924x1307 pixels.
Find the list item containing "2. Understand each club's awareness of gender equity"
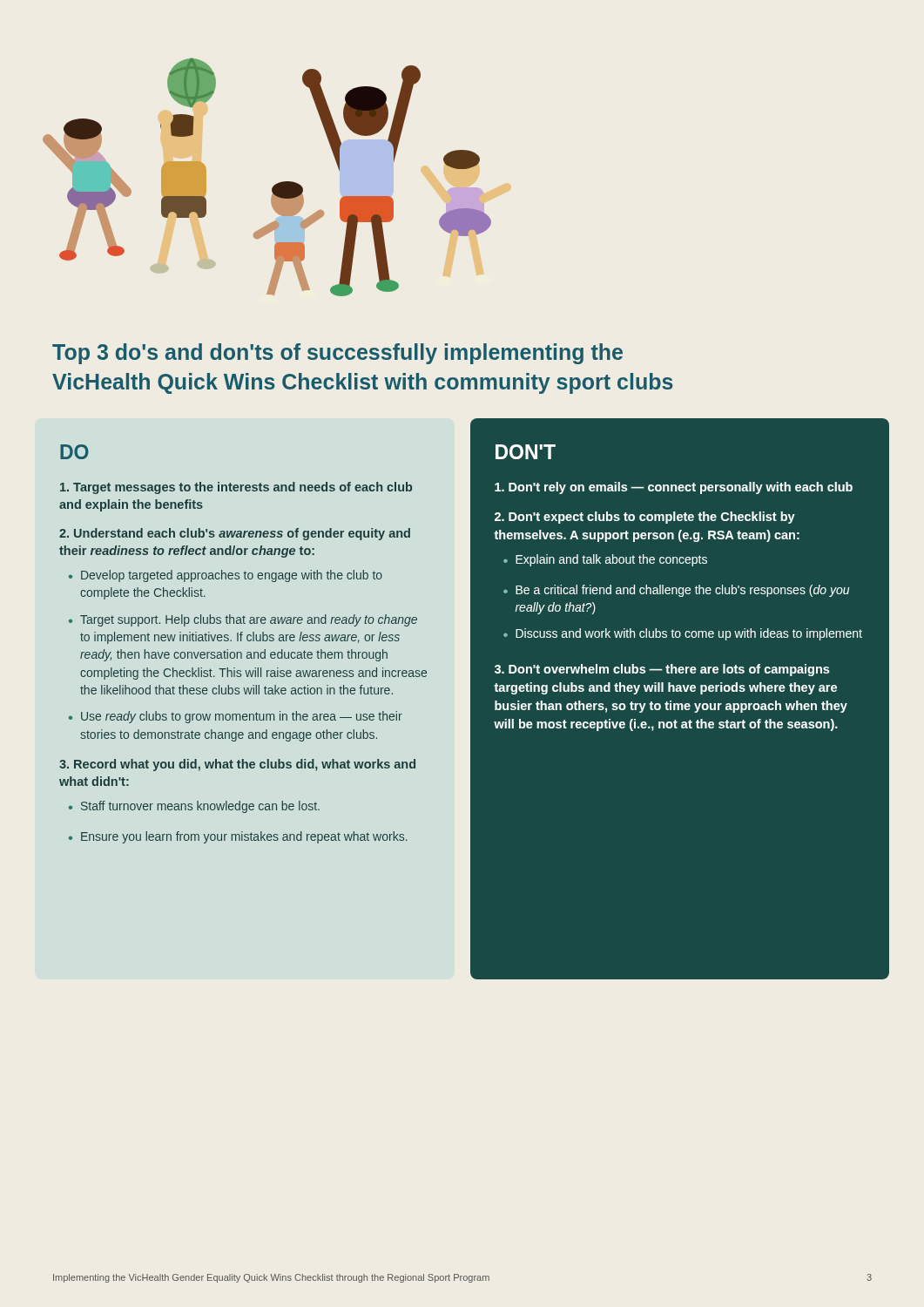[235, 542]
